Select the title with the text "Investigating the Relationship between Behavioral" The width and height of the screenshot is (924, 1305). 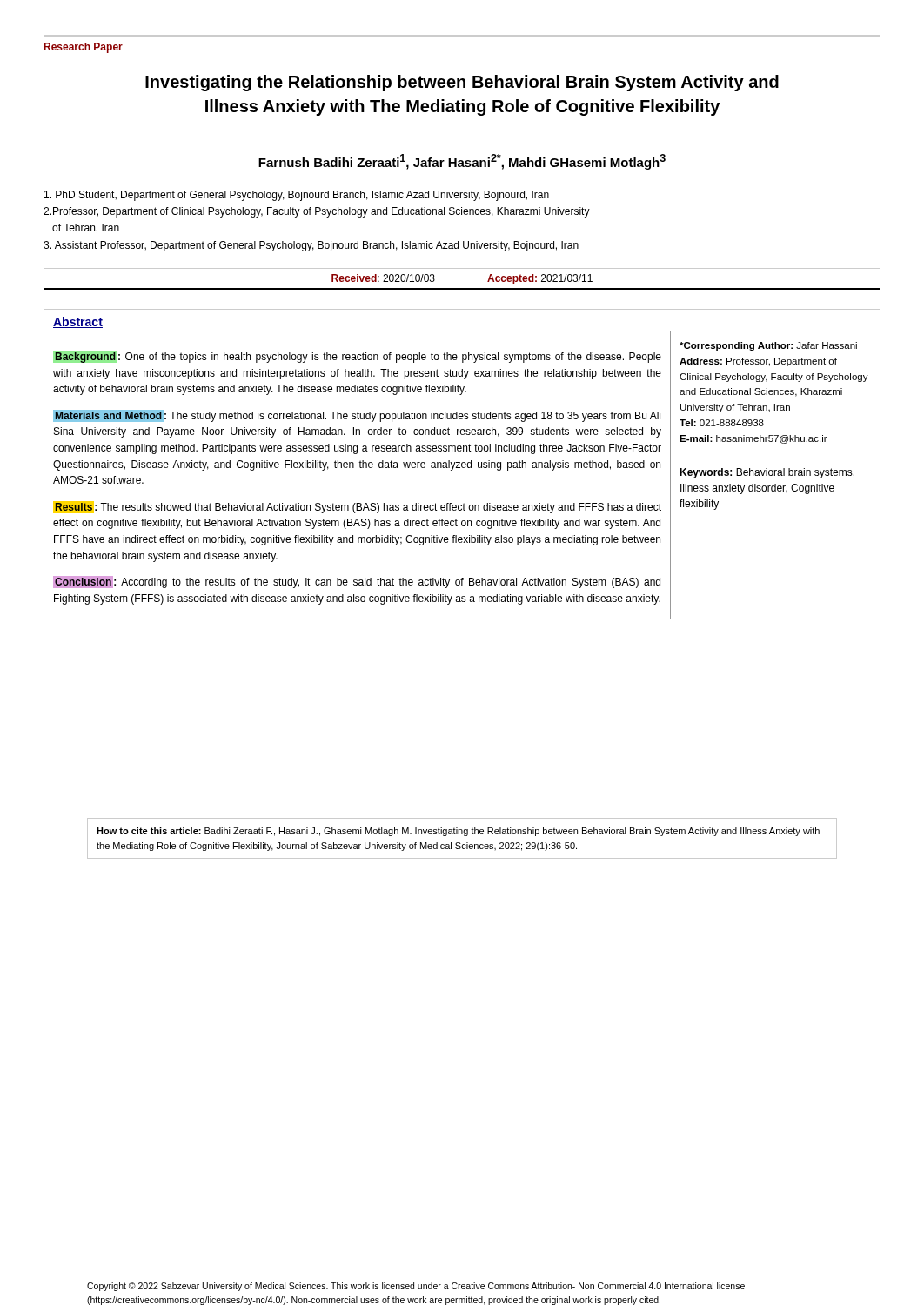click(x=462, y=94)
